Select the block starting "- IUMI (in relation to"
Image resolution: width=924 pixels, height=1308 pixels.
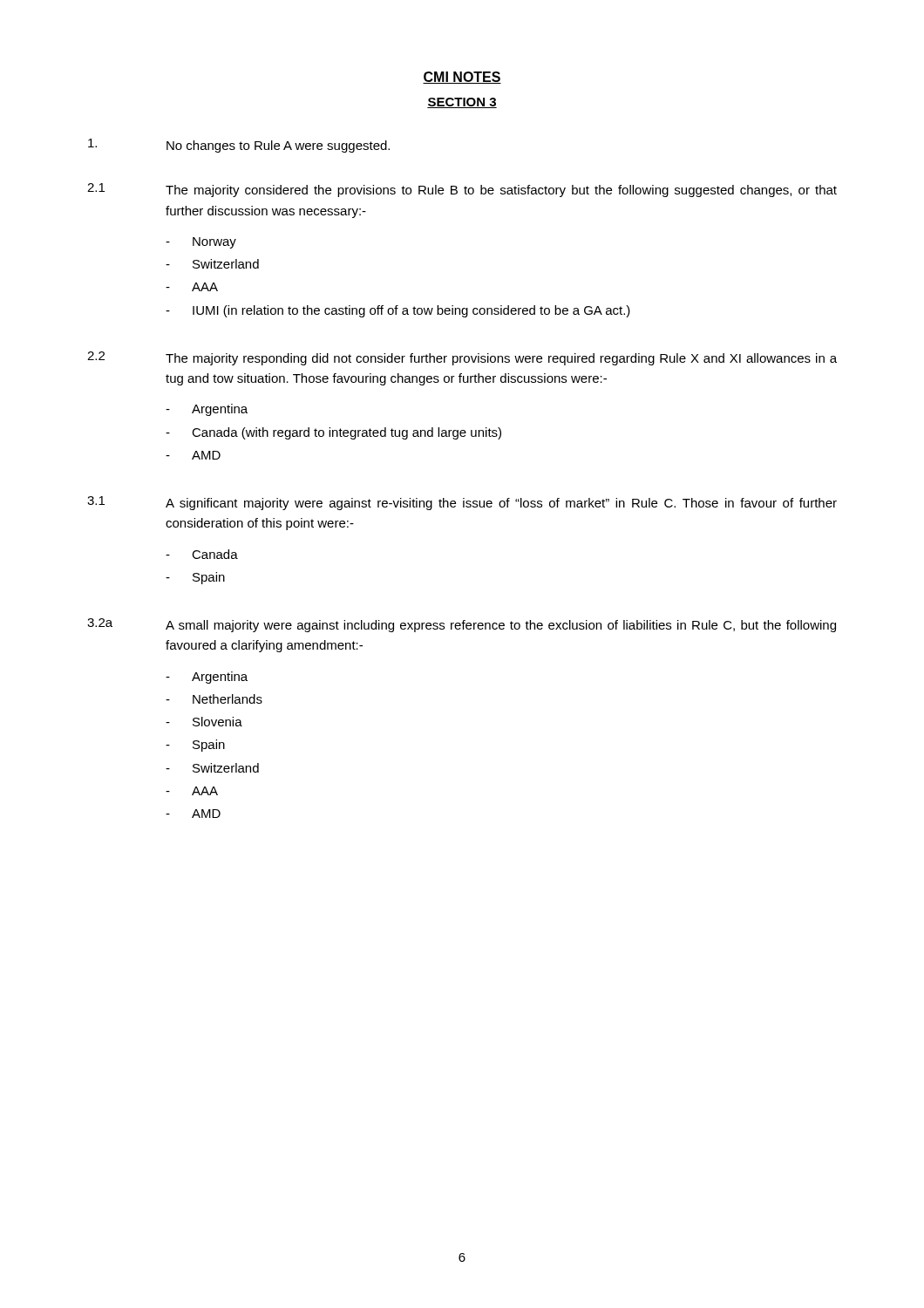pos(501,310)
